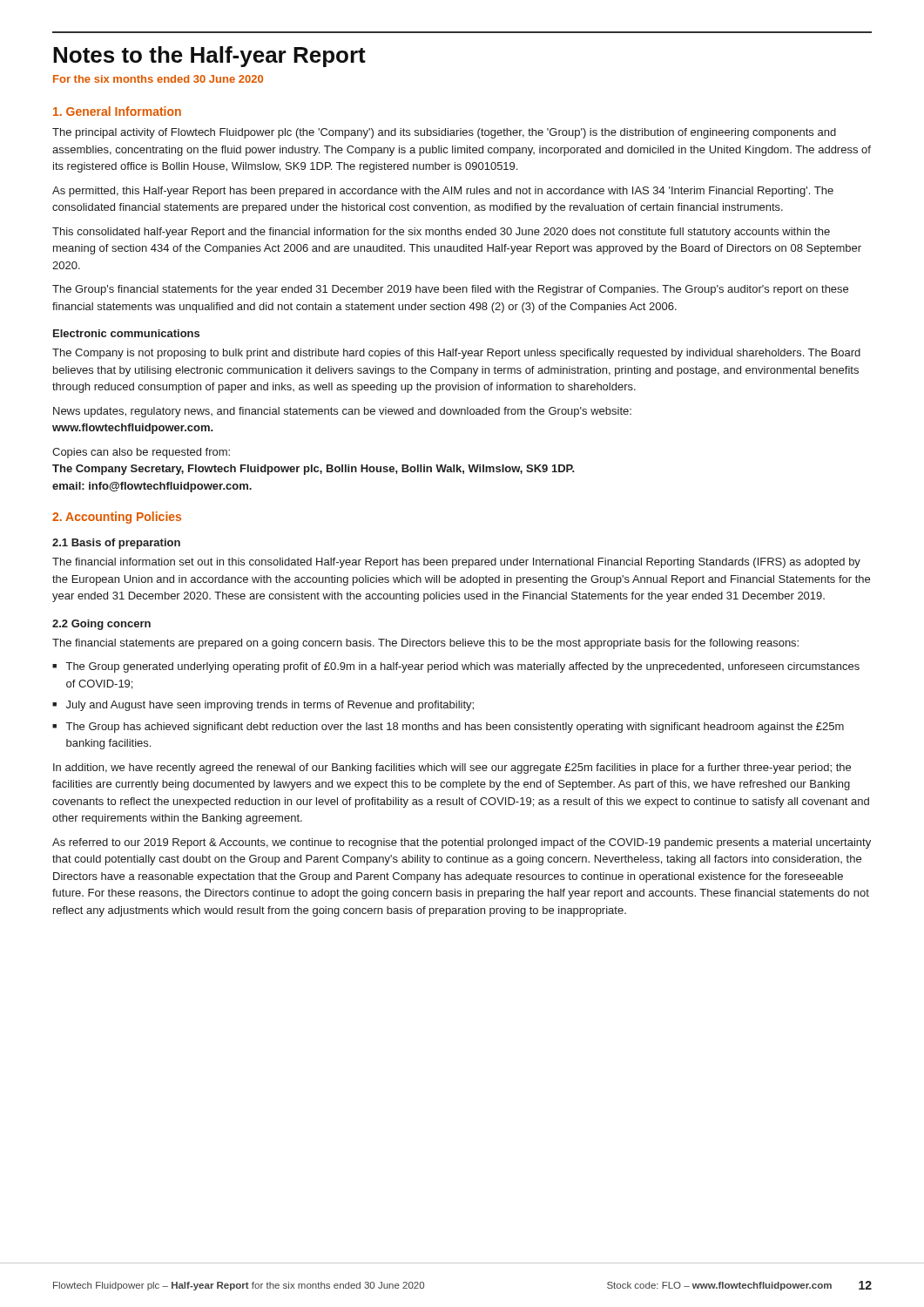Point to the text starting "The financial information set out in this consolidated"
This screenshot has height=1307, width=924.
click(x=462, y=579)
